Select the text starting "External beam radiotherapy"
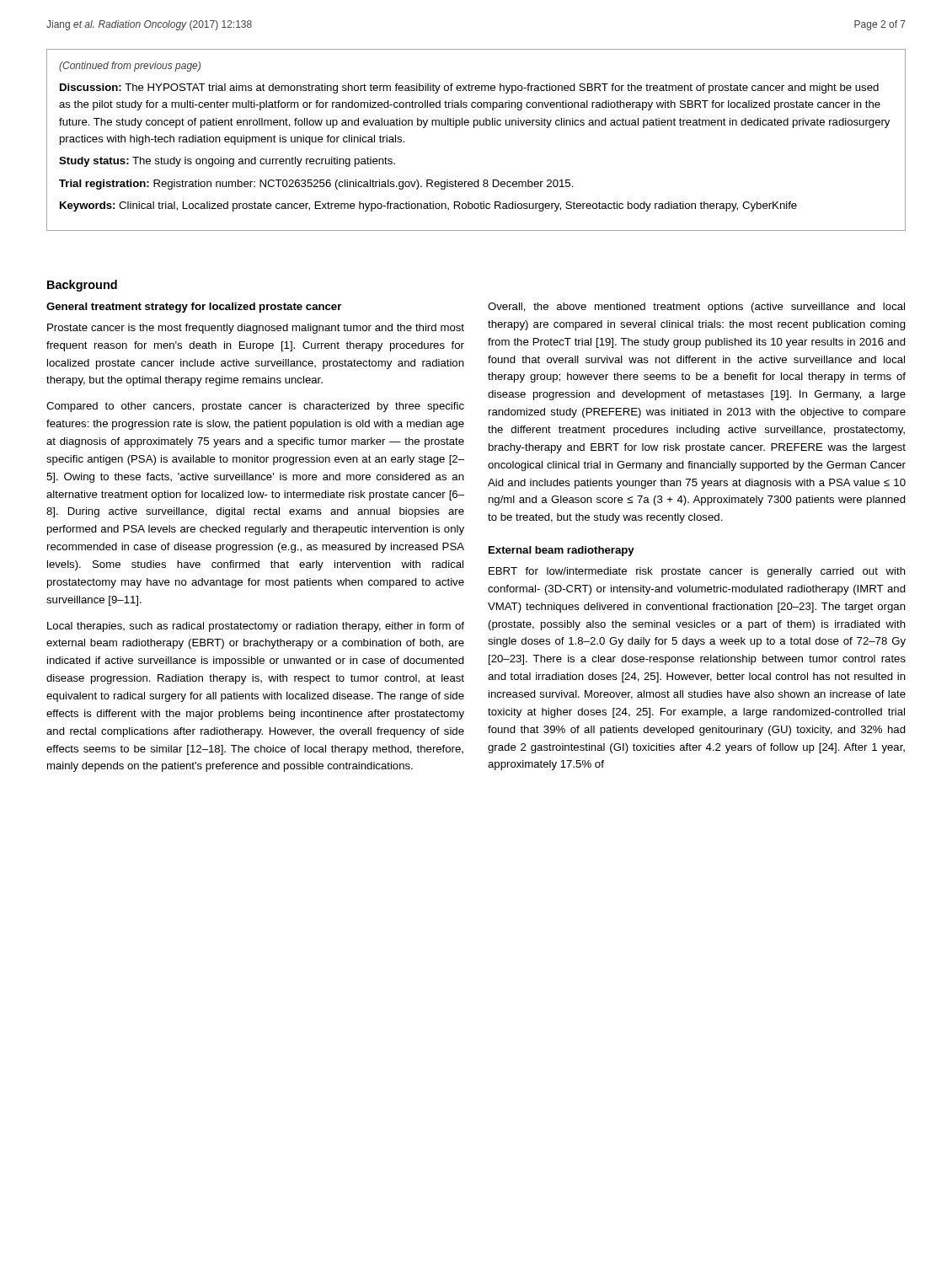 [561, 550]
